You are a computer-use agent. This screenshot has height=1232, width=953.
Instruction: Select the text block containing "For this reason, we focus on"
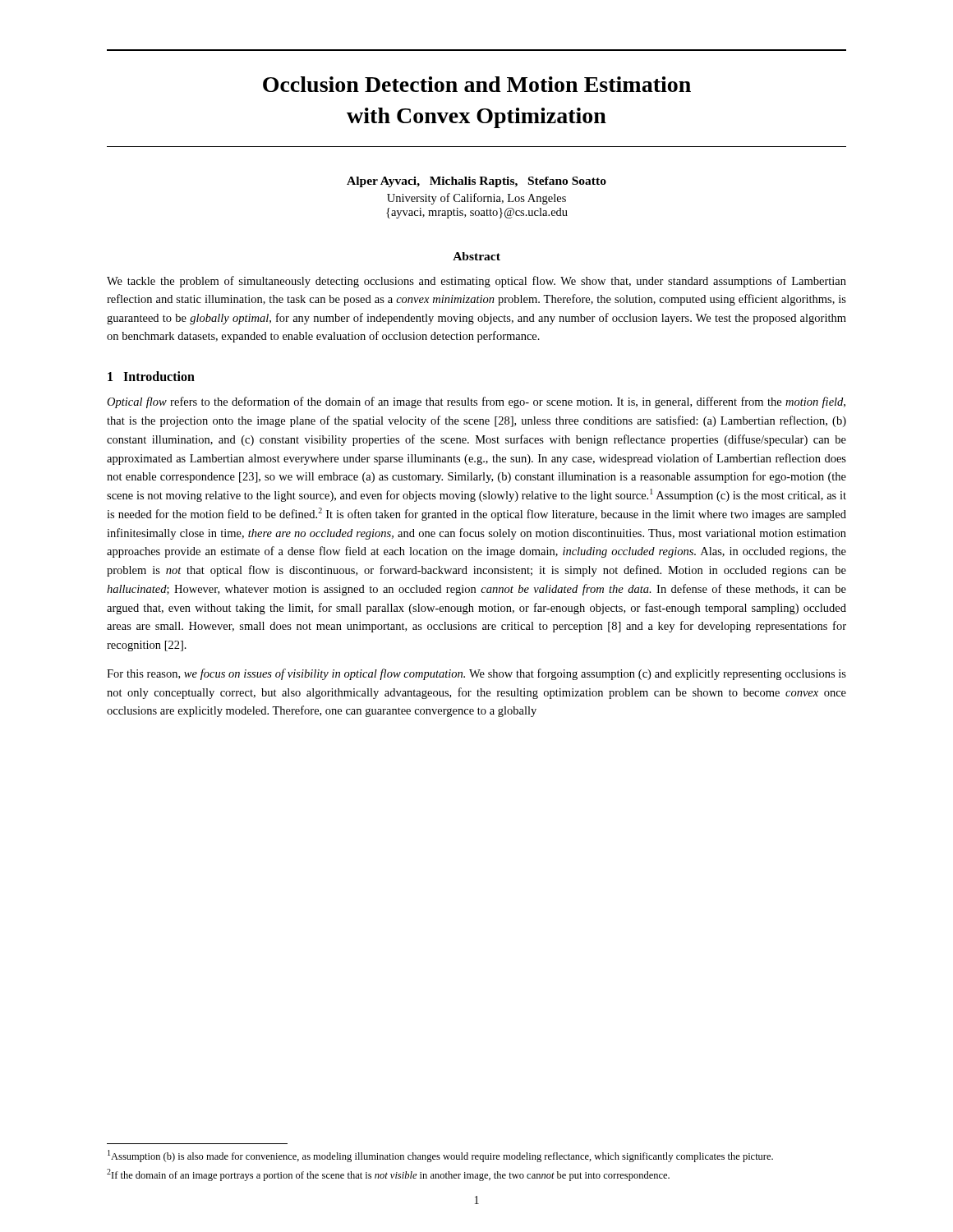pyautogui.click(x=476, y=692)
